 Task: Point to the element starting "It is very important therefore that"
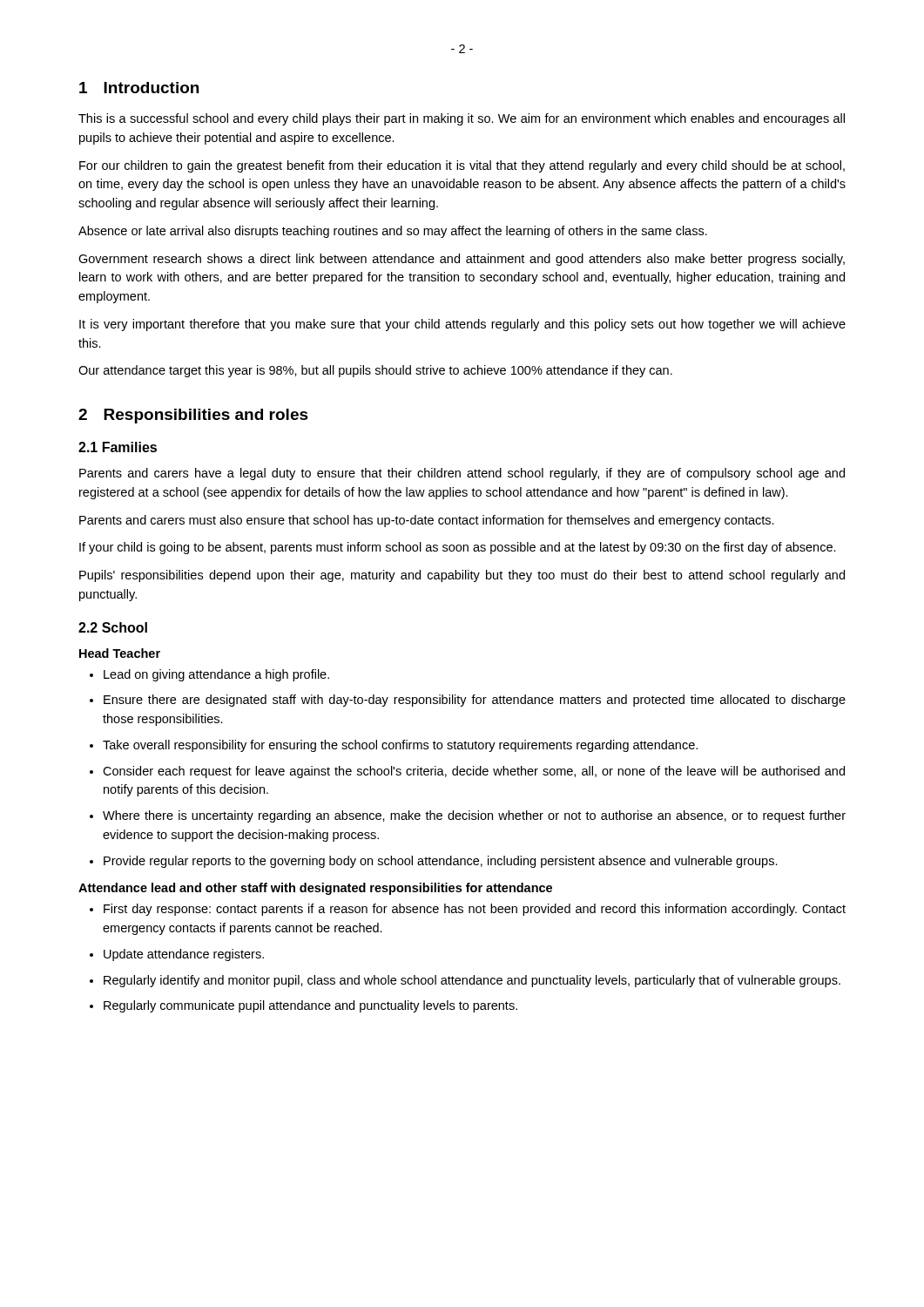click(x=462, y=334)
